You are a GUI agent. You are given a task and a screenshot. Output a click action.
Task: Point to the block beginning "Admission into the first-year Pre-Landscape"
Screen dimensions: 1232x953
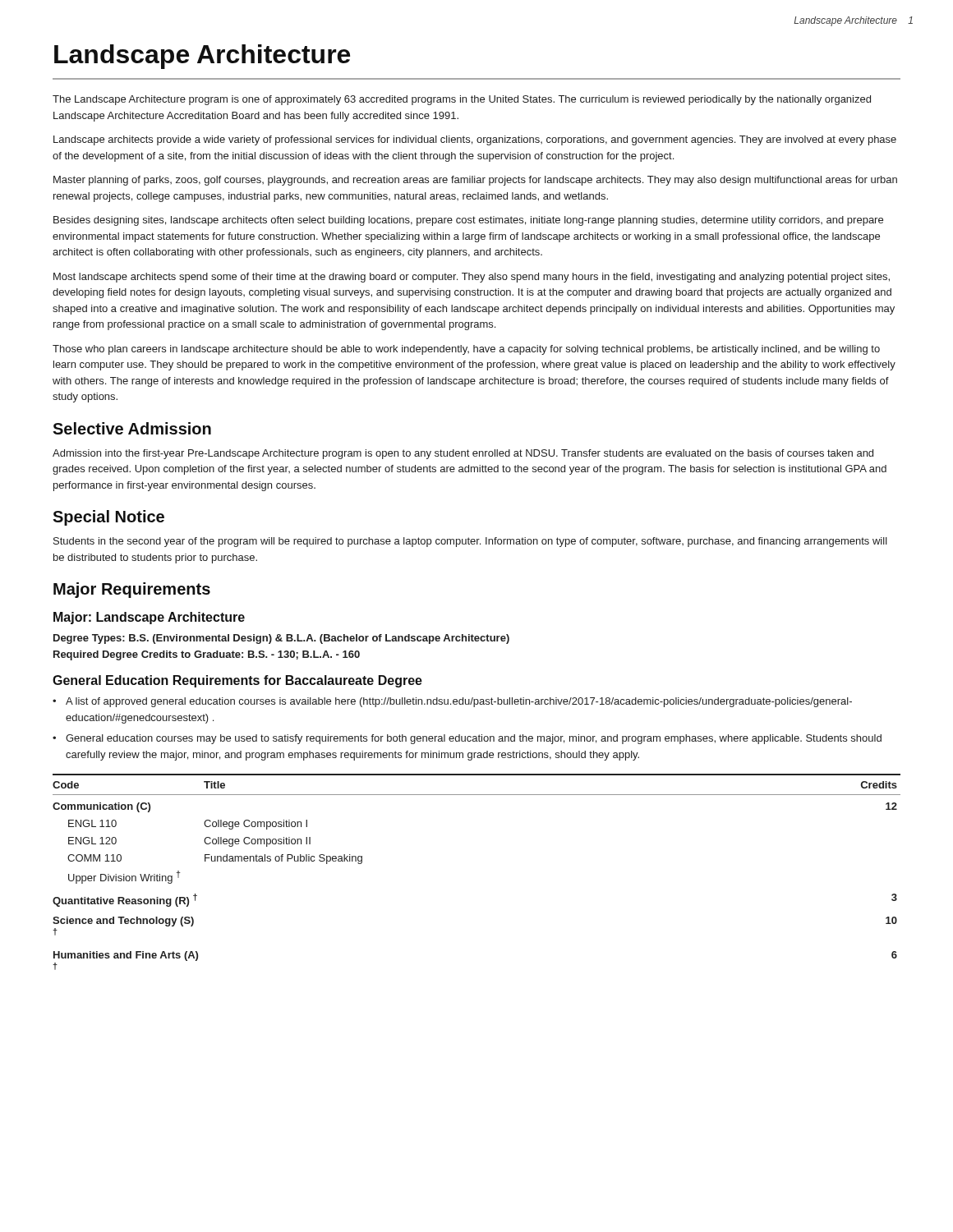(x=470, y=469)
